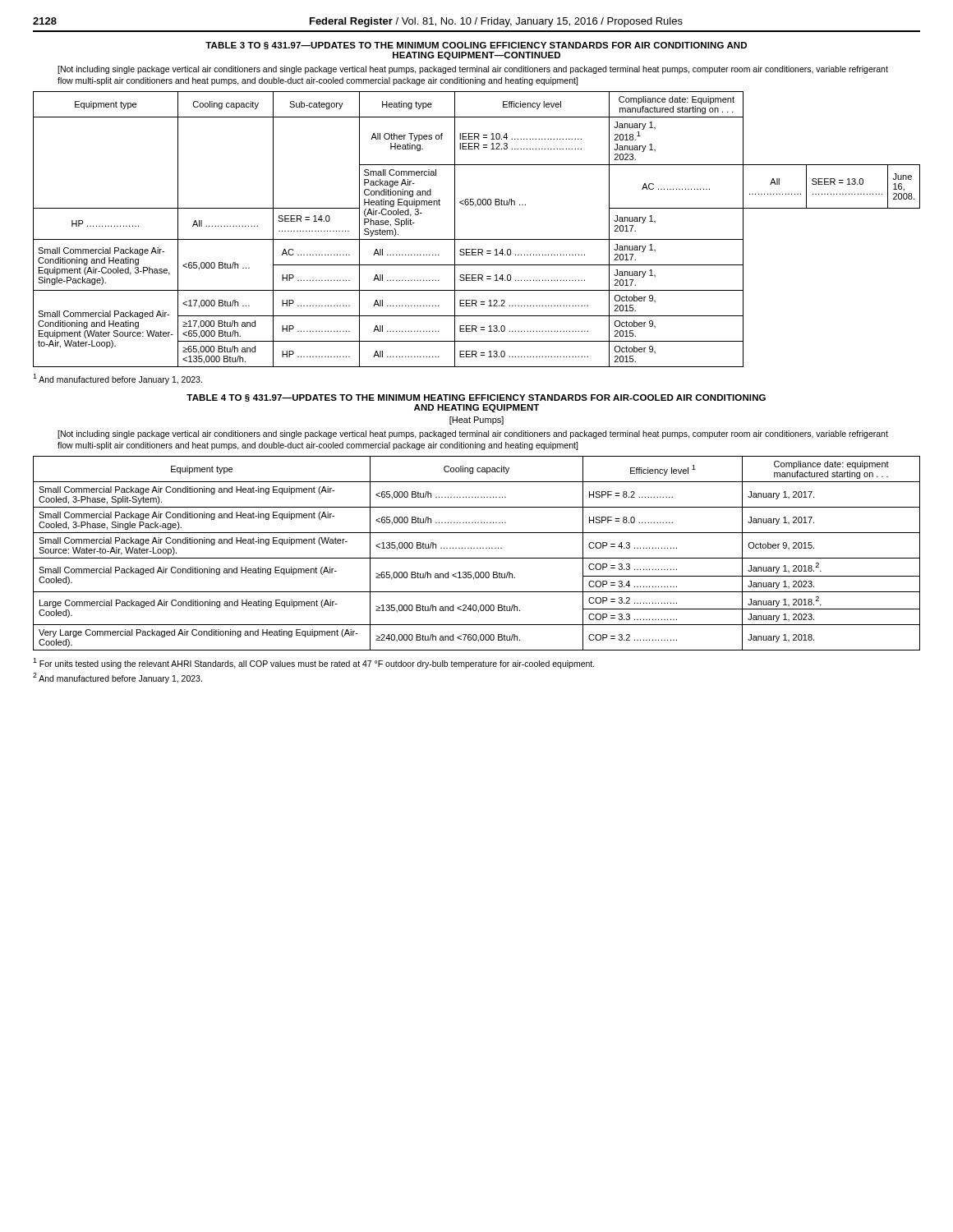Locate the title that opens with "Table 3 to § 431.97—Updates to"
The image size is (953, 1232).
point(476,50)
